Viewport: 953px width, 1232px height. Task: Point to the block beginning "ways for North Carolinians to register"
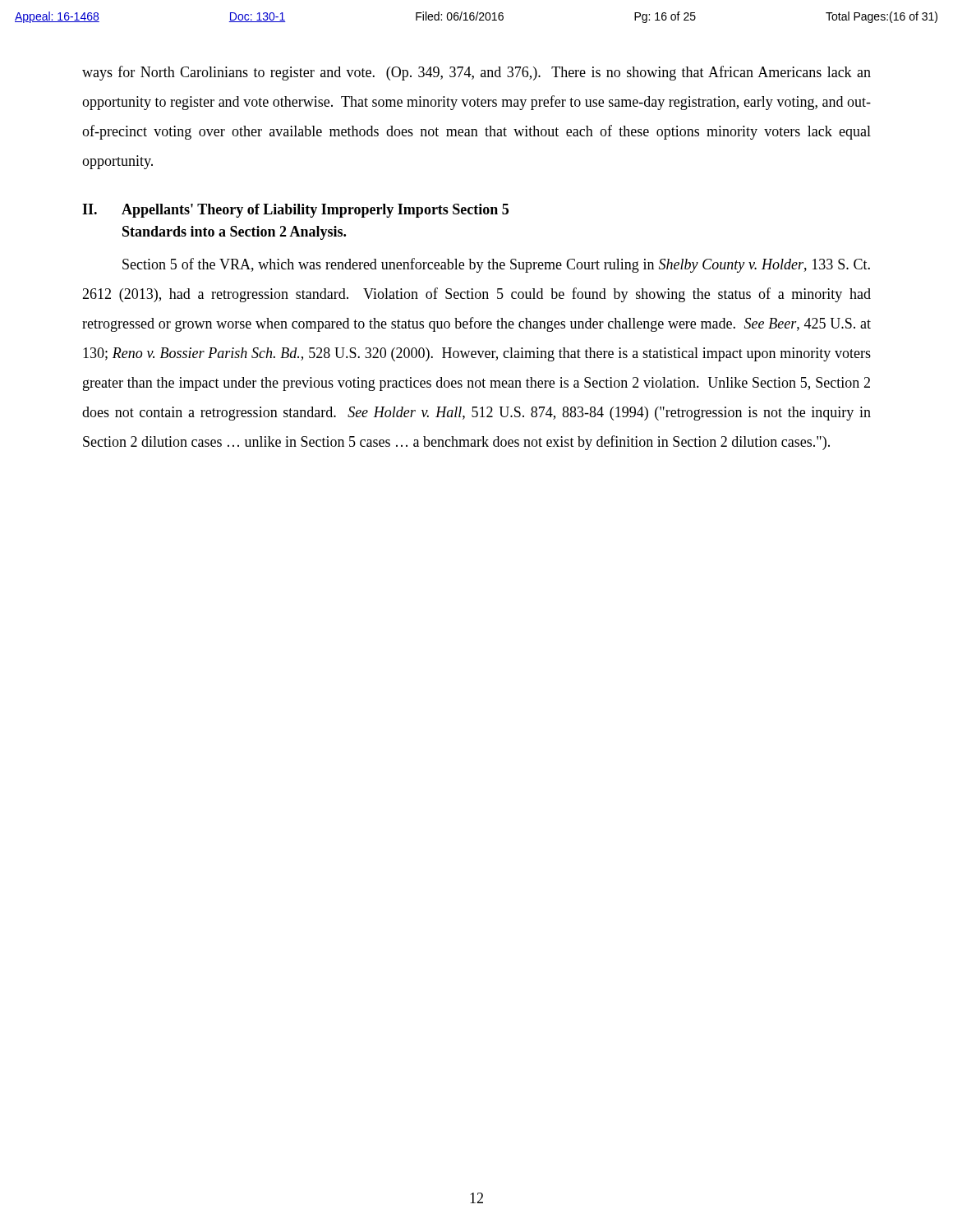476,117
